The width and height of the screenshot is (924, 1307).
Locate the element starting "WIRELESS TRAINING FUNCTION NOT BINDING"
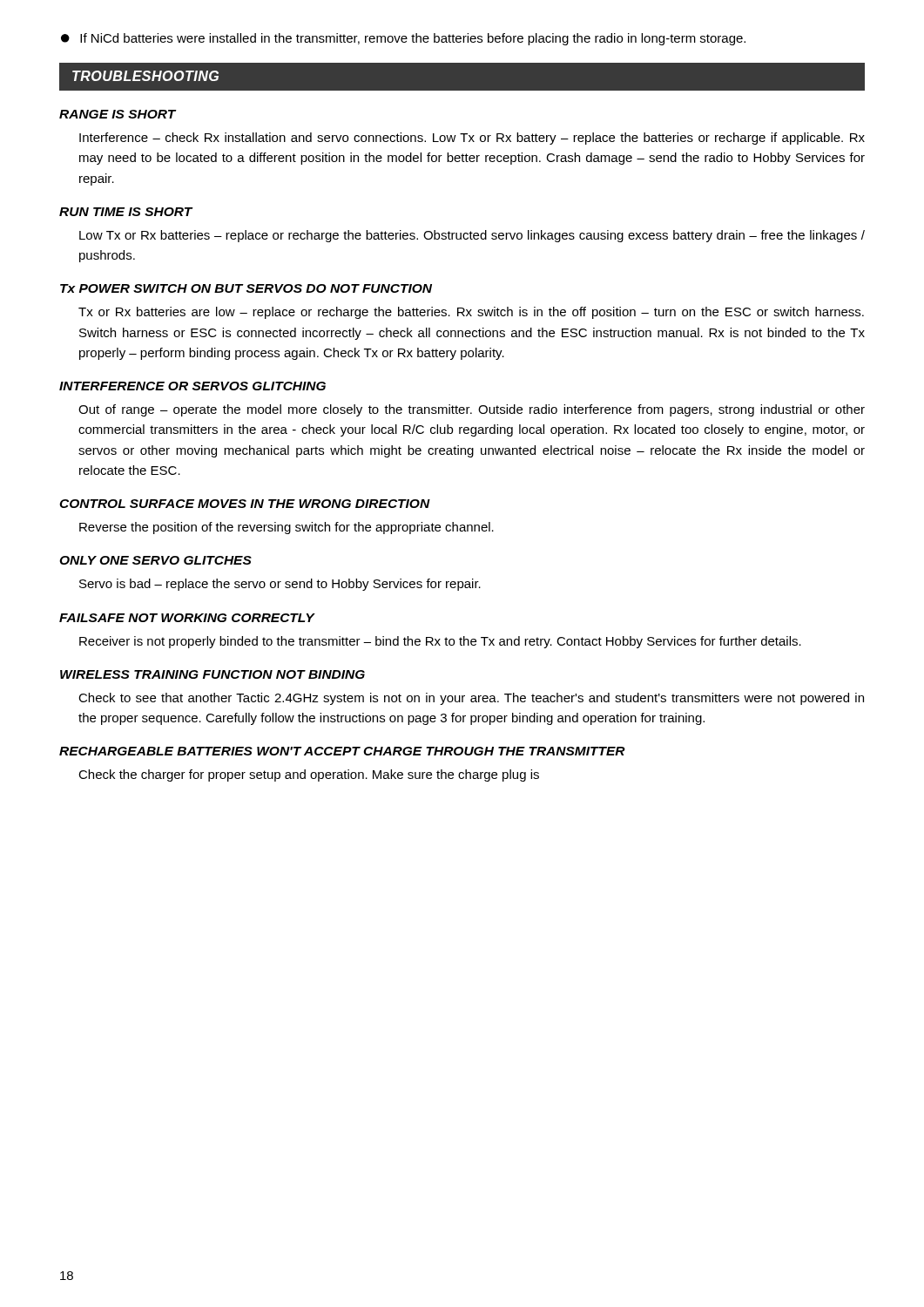pos(212,674)
